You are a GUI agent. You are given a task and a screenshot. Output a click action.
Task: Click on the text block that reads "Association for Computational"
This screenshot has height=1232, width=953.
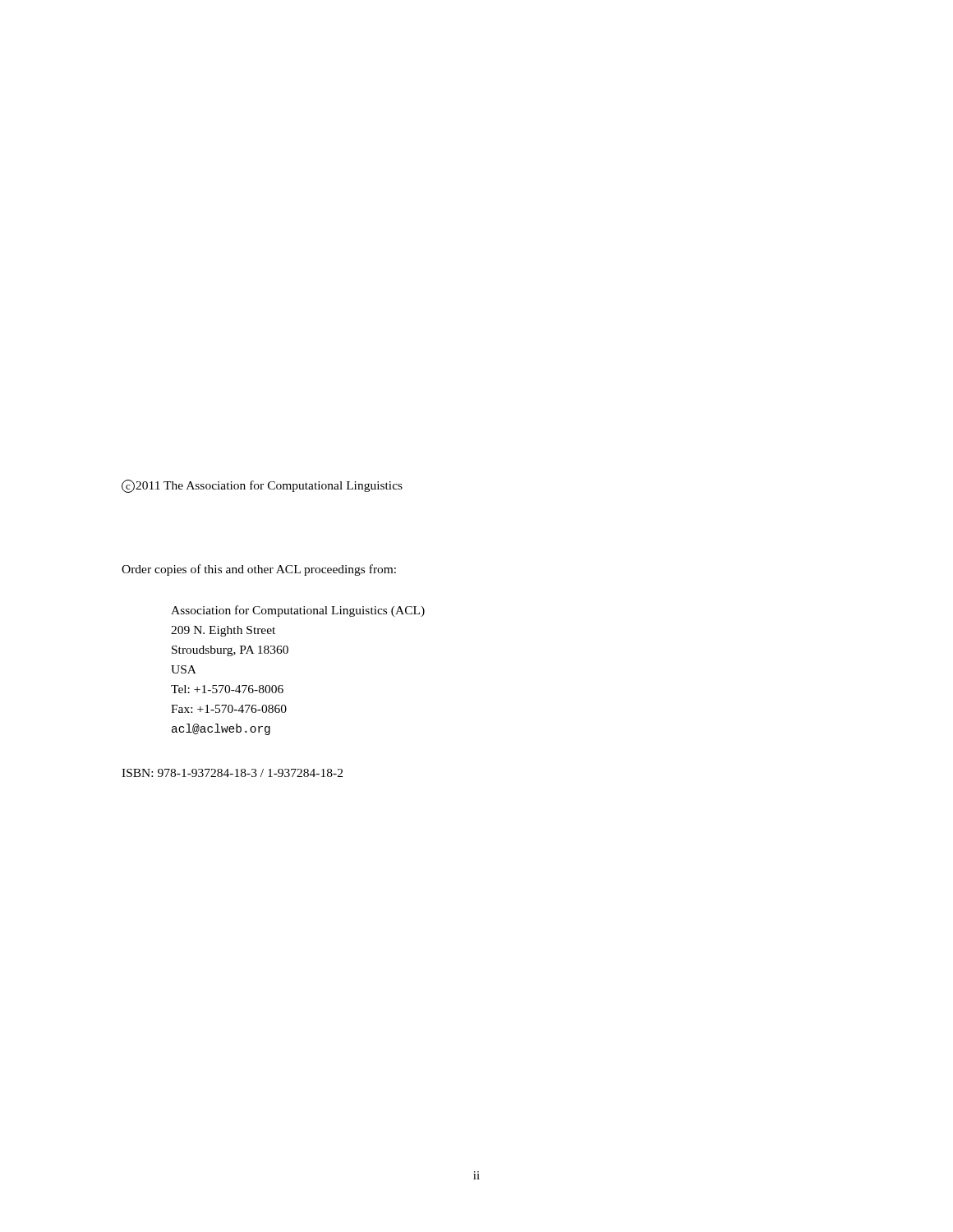tap(298, 611)
